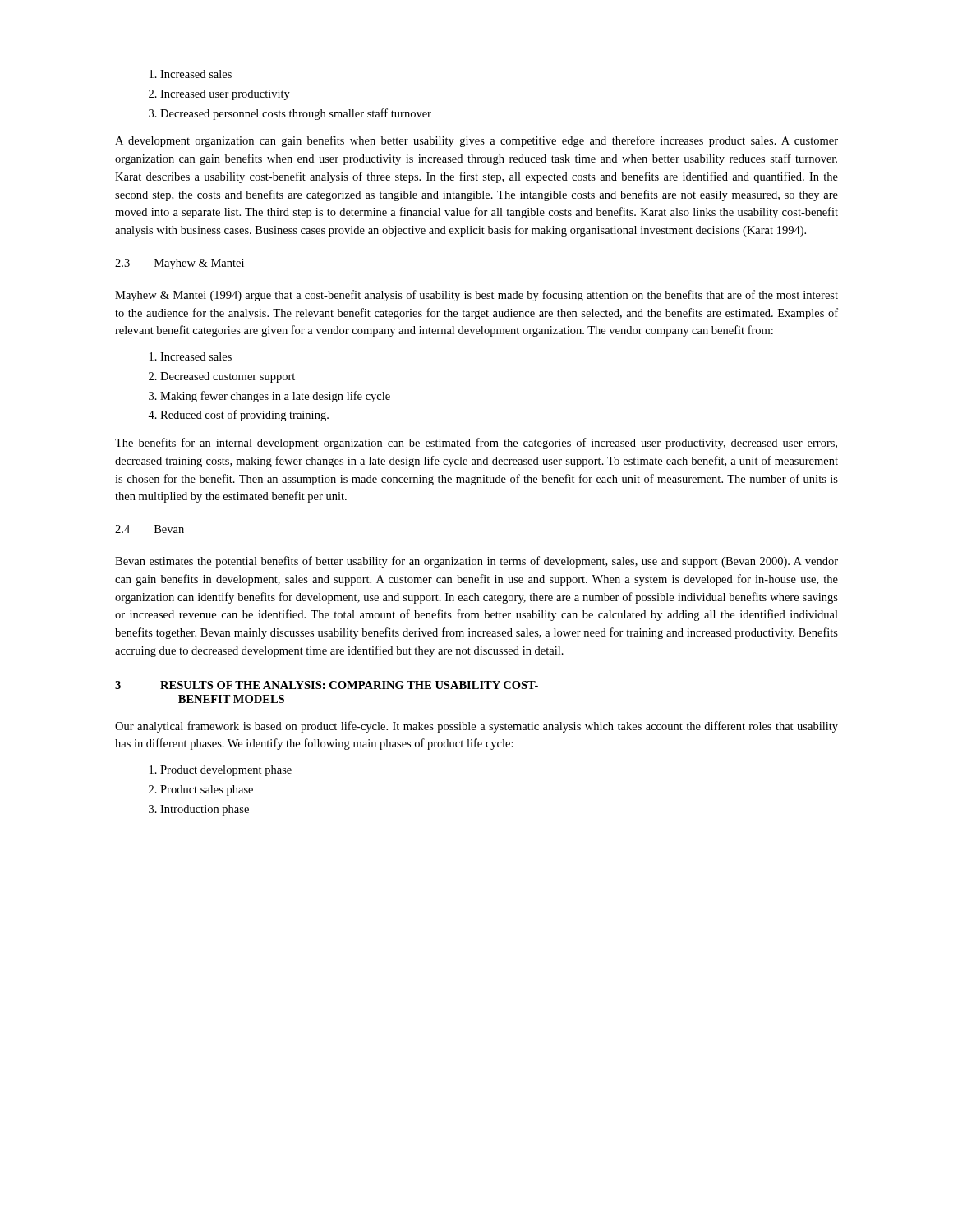
Task: Select the text block with the text "A development organization can gain benefits when better"
Action: (x=476, y=185)
